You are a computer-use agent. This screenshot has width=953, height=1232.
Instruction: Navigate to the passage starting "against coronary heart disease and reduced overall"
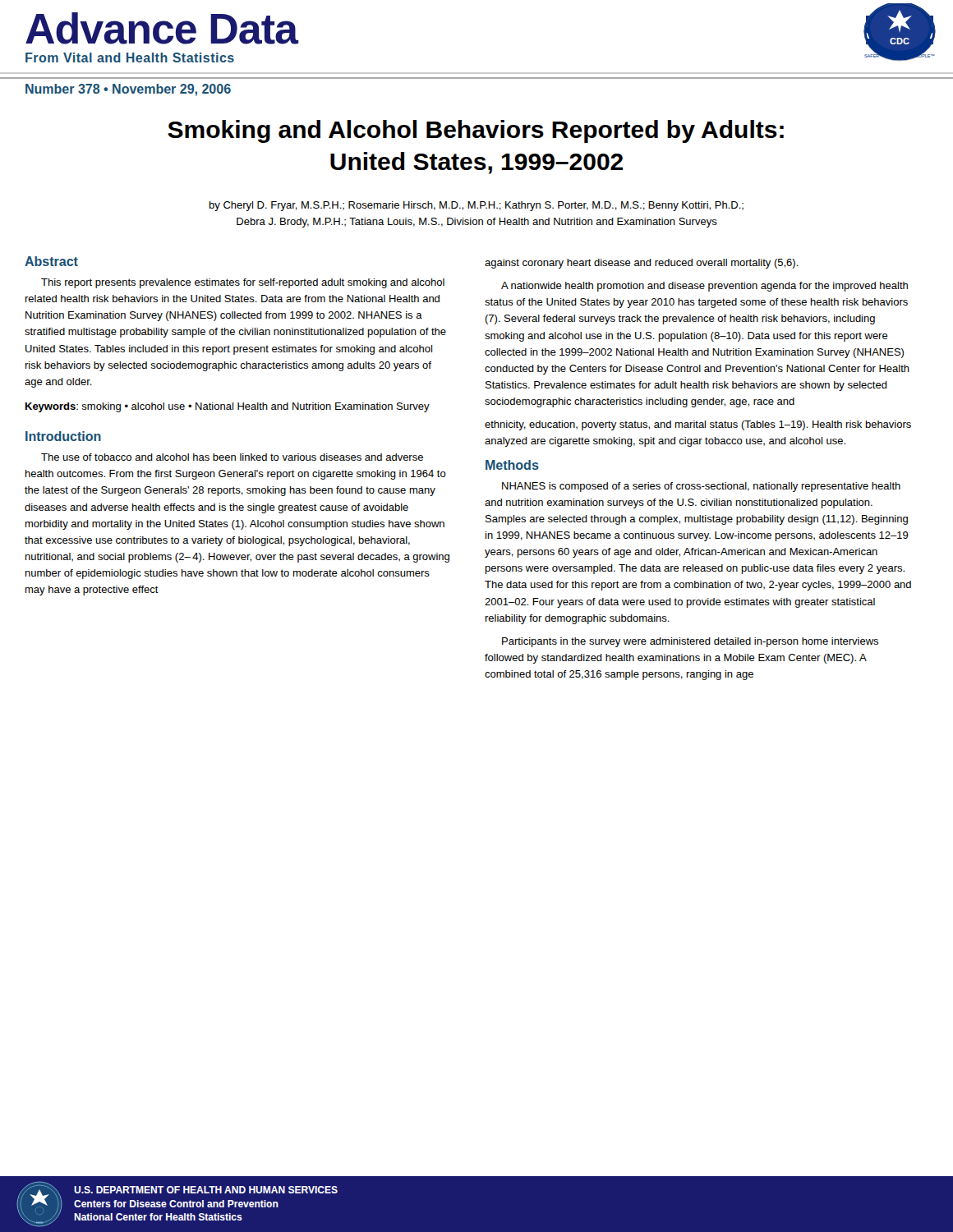coord(698,352)
